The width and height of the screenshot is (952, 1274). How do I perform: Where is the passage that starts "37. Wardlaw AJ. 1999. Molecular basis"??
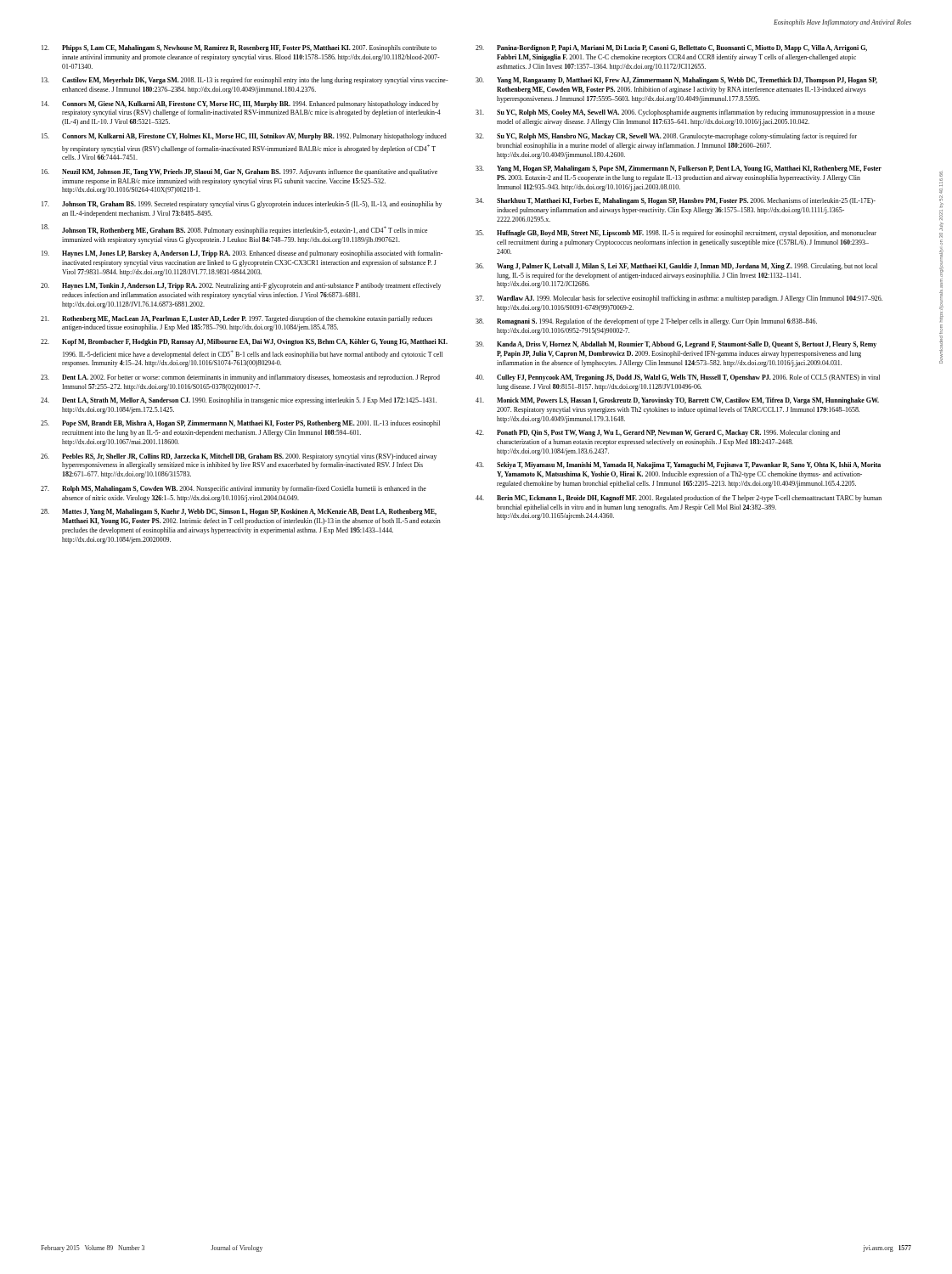pos(679,304)
